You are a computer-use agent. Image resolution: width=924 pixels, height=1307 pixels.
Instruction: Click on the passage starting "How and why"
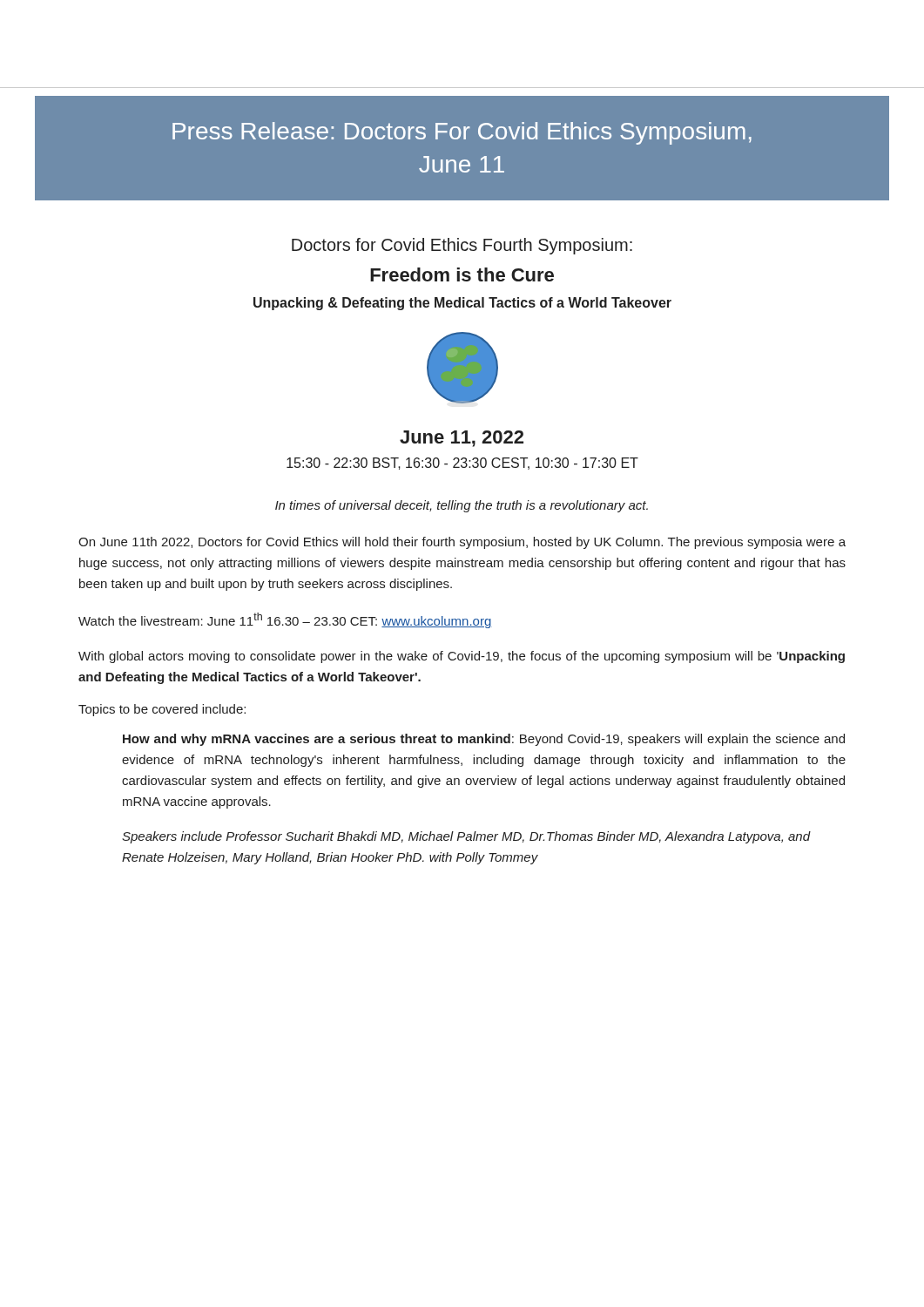tap(484, 770)
